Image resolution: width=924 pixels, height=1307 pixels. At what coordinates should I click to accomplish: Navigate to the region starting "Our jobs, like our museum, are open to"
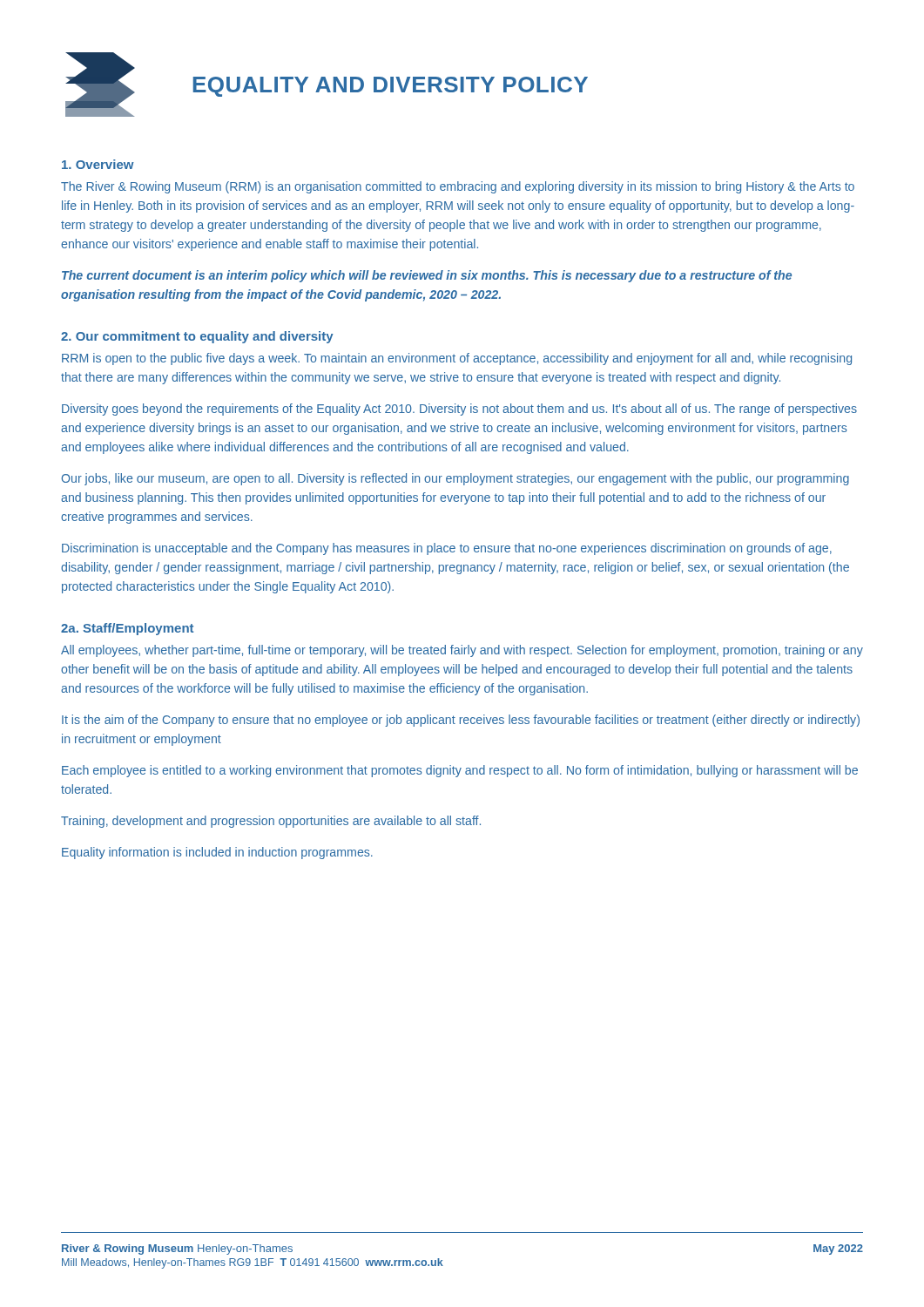click(x=455, y=498)
